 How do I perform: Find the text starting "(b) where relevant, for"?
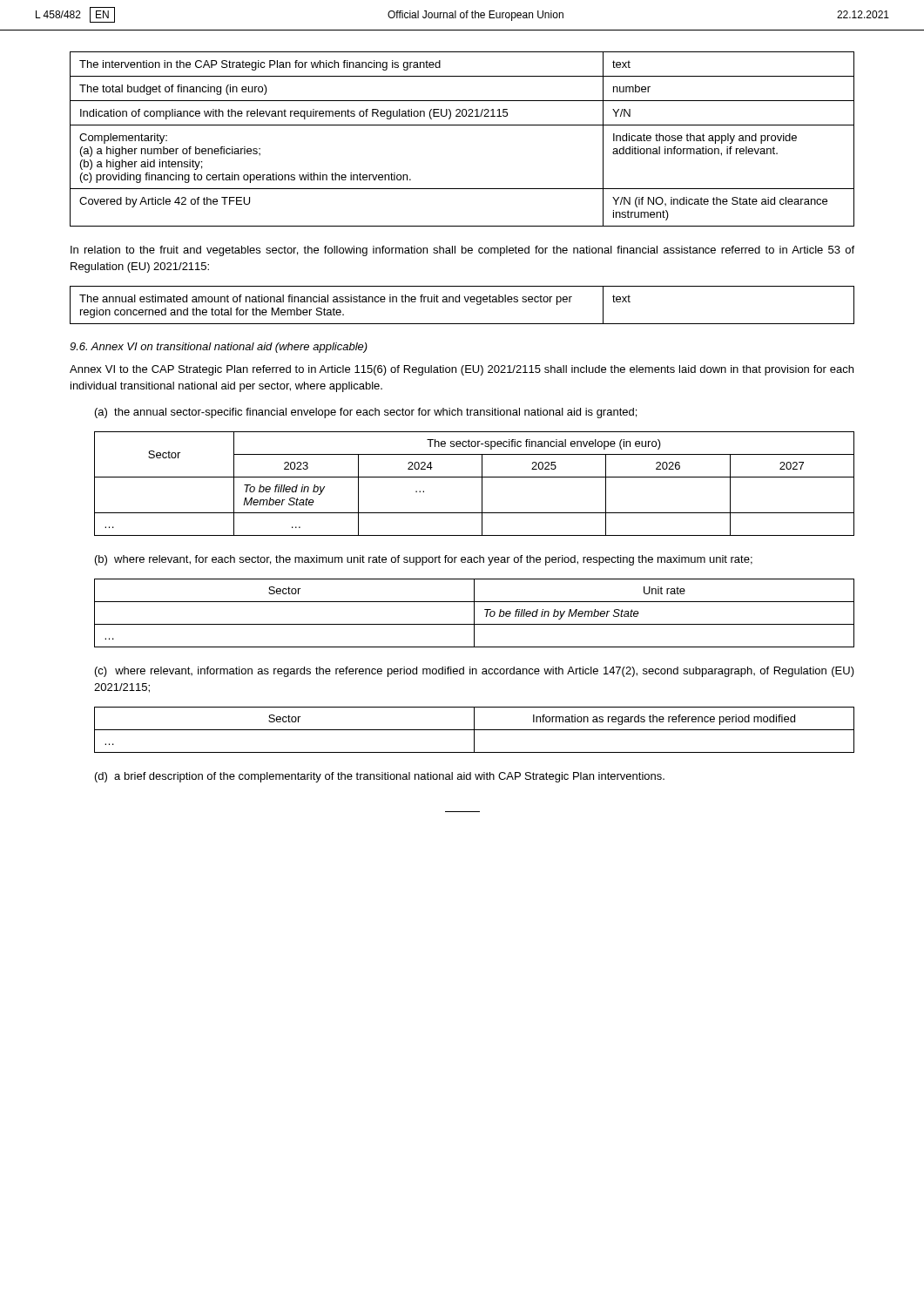click(x=423, y=559)
